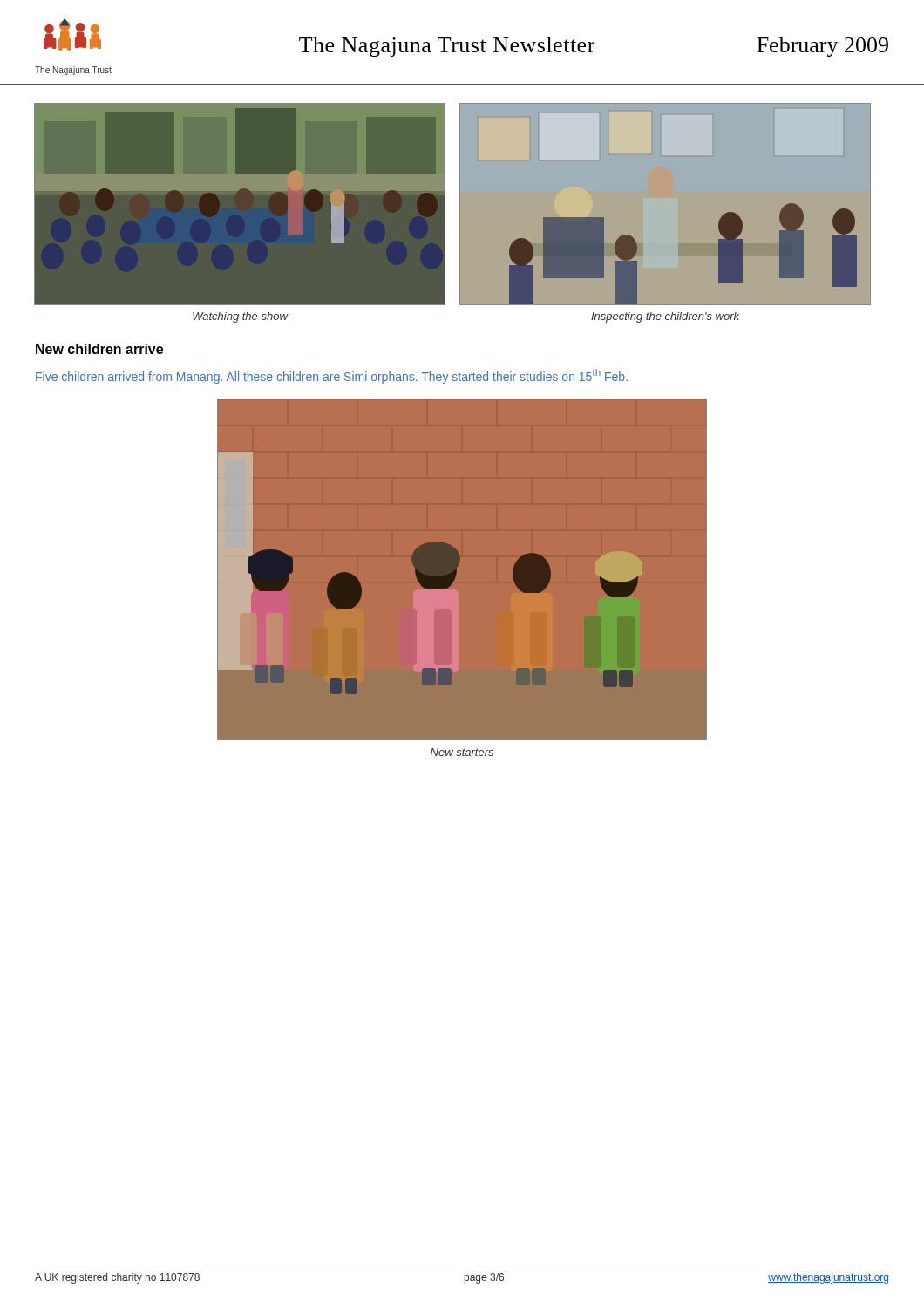The width and height of the screenshot is (924, 1308).
Task: Navigate to the region starting "Inspecting the children's"
Action: [x=665, y=316]
